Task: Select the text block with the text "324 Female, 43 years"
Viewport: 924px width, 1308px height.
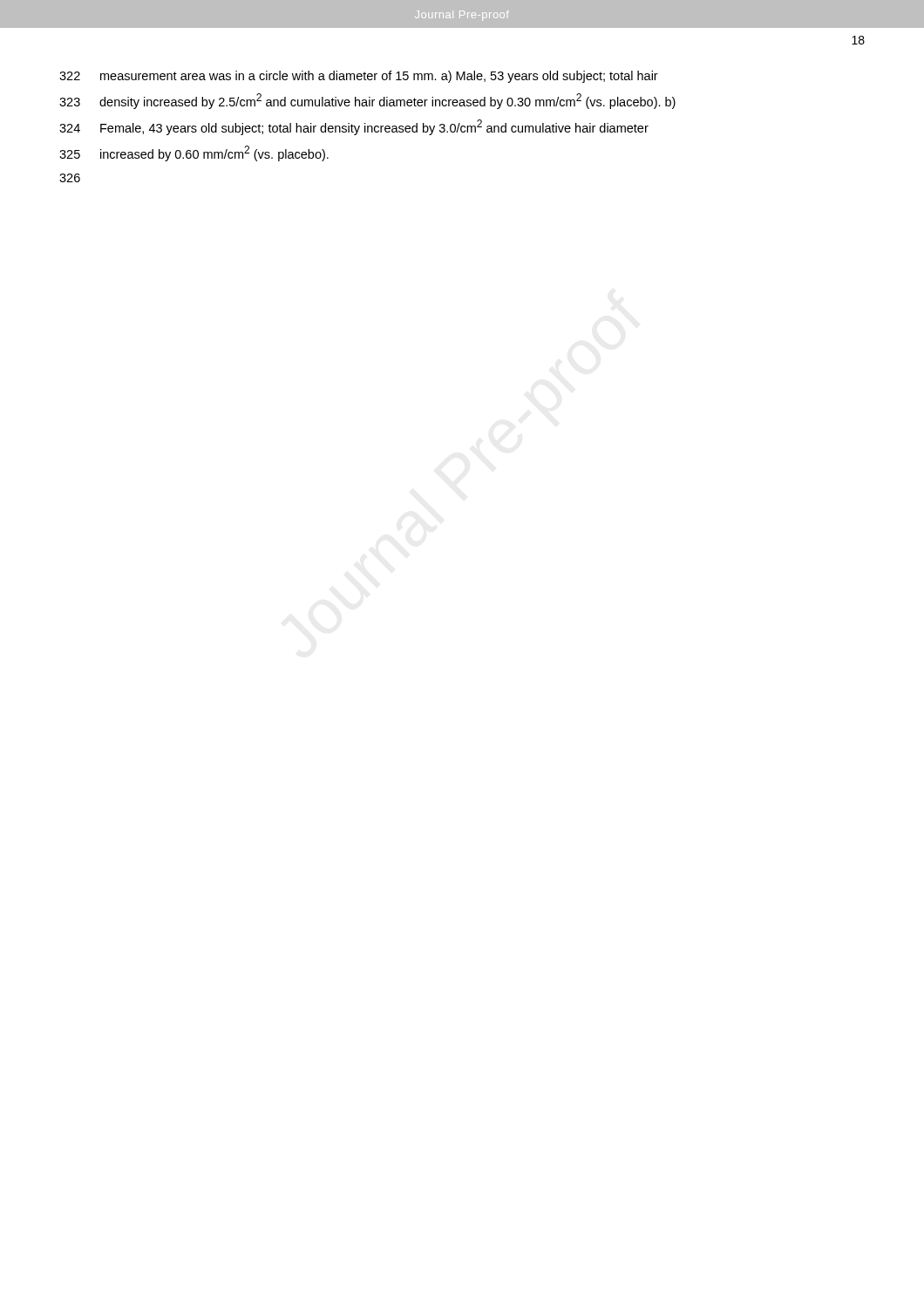Action: [462, 127]
